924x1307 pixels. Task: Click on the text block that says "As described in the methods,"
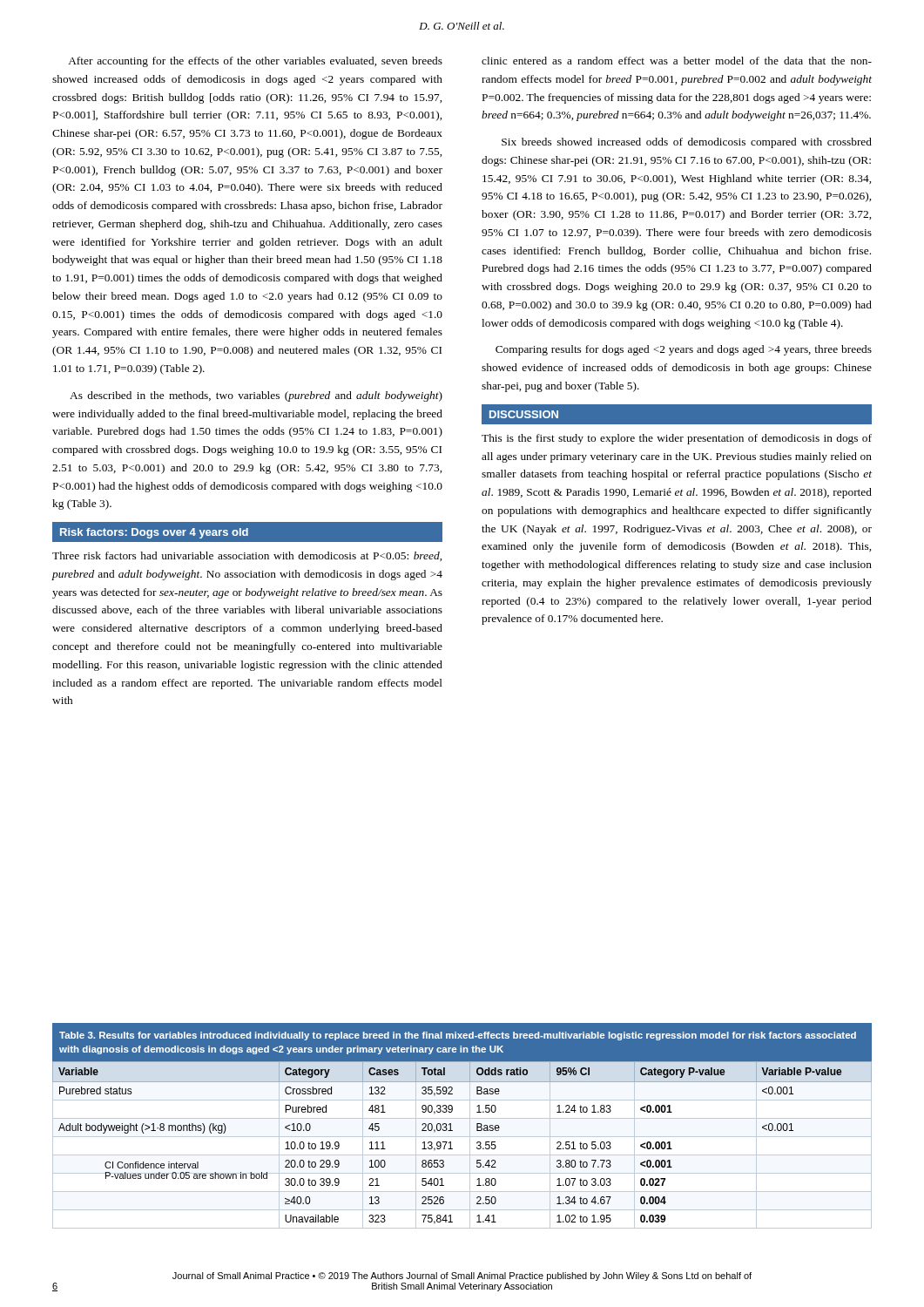click(247, 449)
